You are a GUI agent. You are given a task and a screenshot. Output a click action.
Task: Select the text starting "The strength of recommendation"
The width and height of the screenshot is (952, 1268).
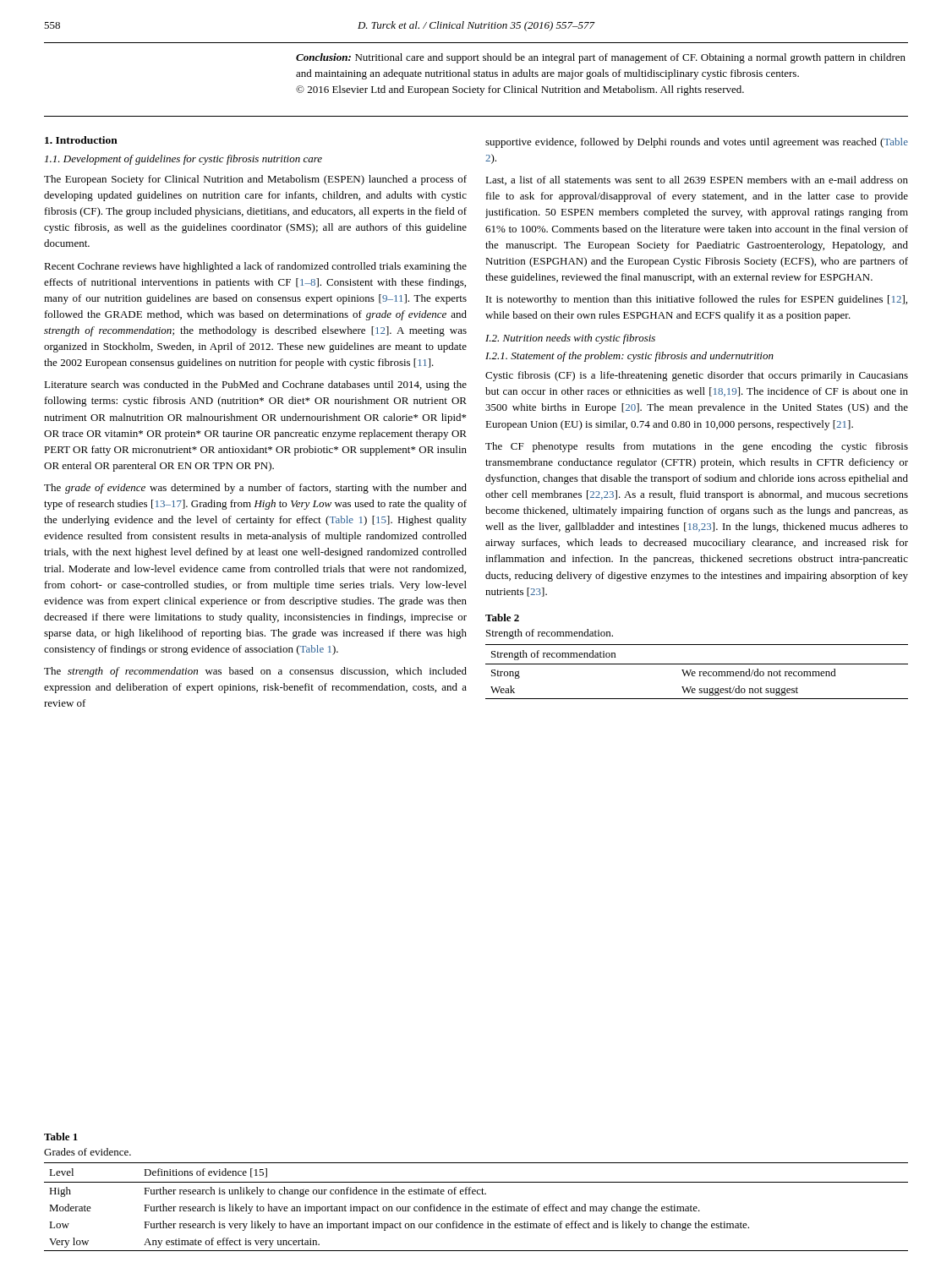pos(255,687)
